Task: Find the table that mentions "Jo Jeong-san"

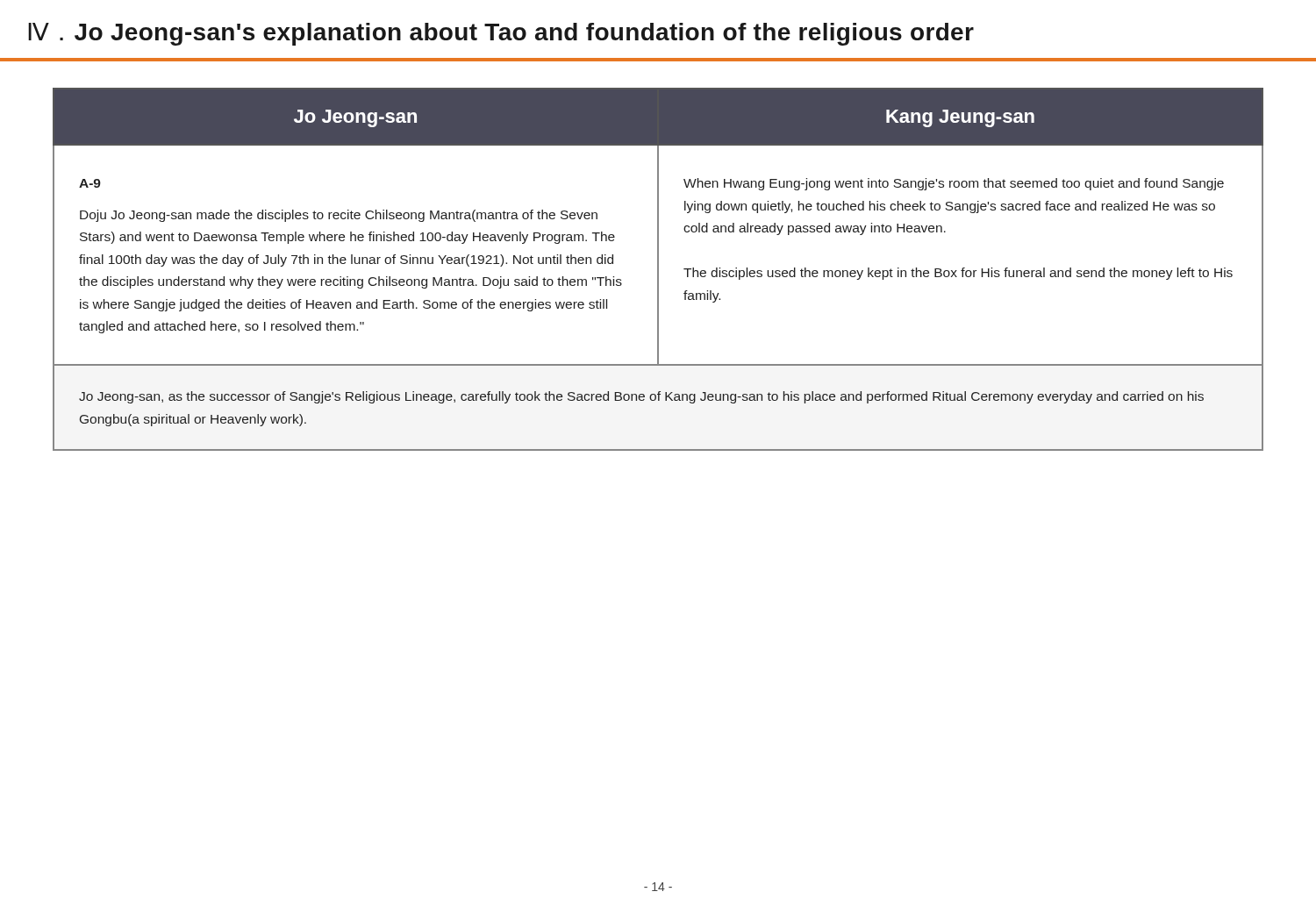Action: 658,269
